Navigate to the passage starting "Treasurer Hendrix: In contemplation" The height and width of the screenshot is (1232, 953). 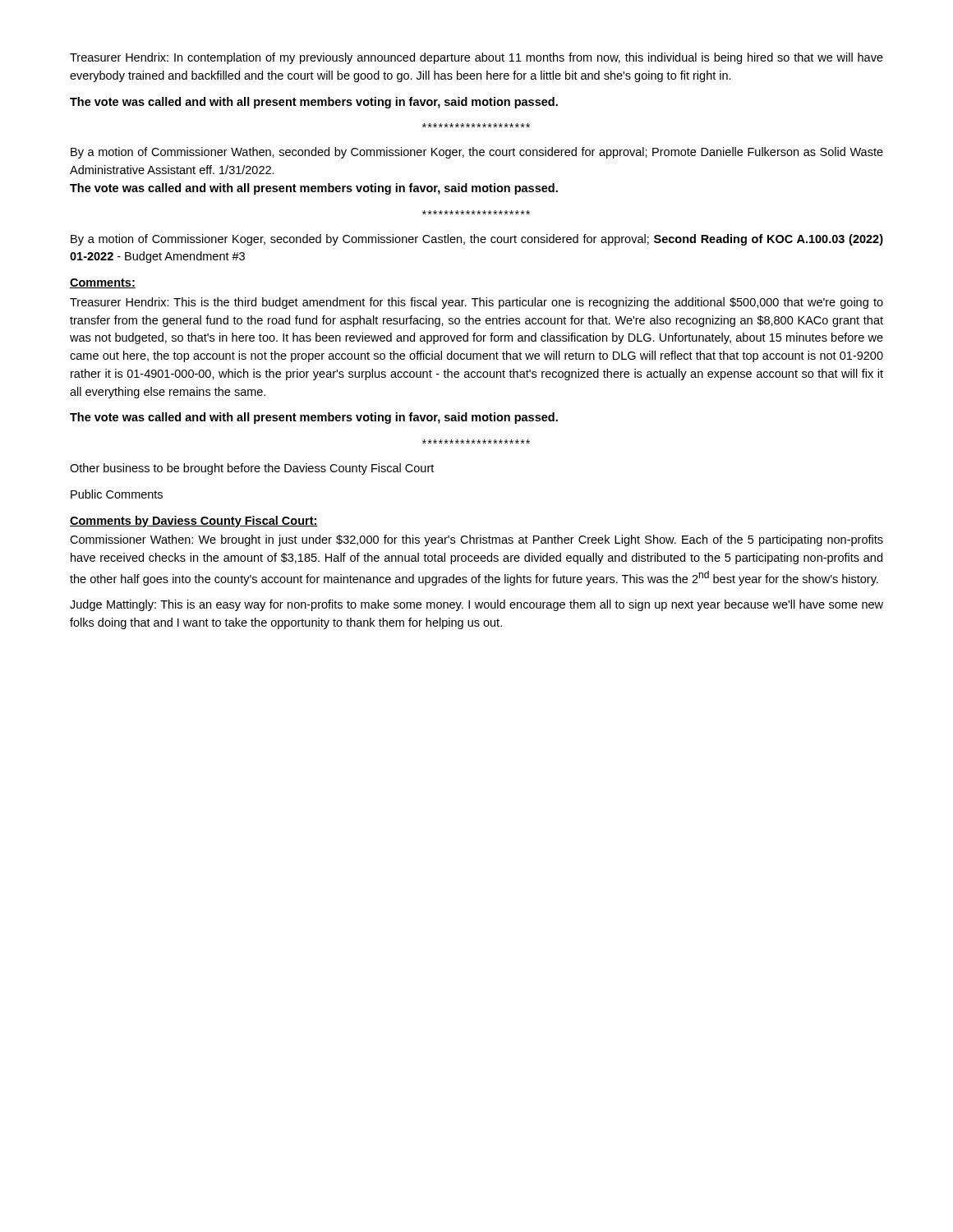pos(476,67)
